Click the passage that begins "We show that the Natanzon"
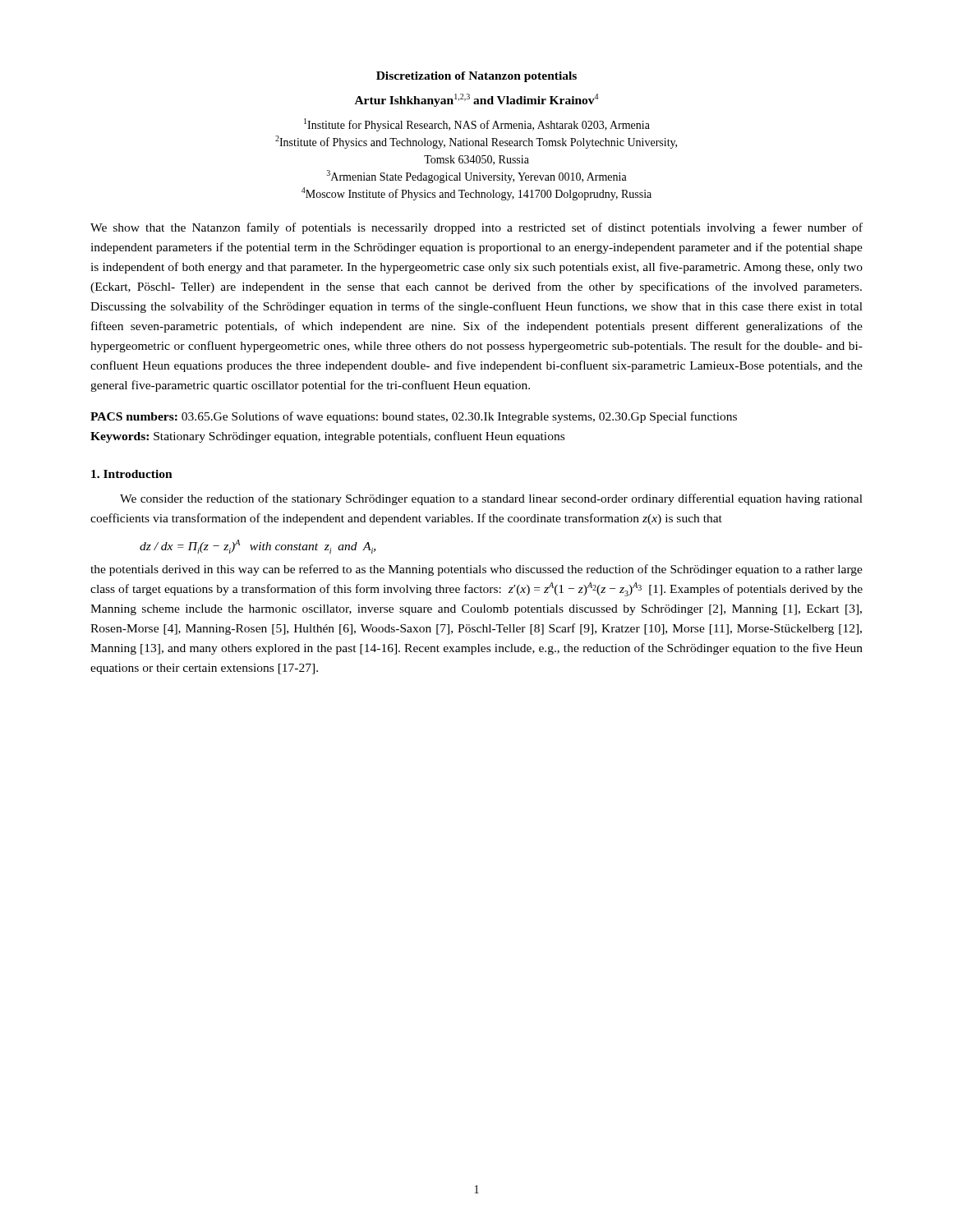 (476, 306)
